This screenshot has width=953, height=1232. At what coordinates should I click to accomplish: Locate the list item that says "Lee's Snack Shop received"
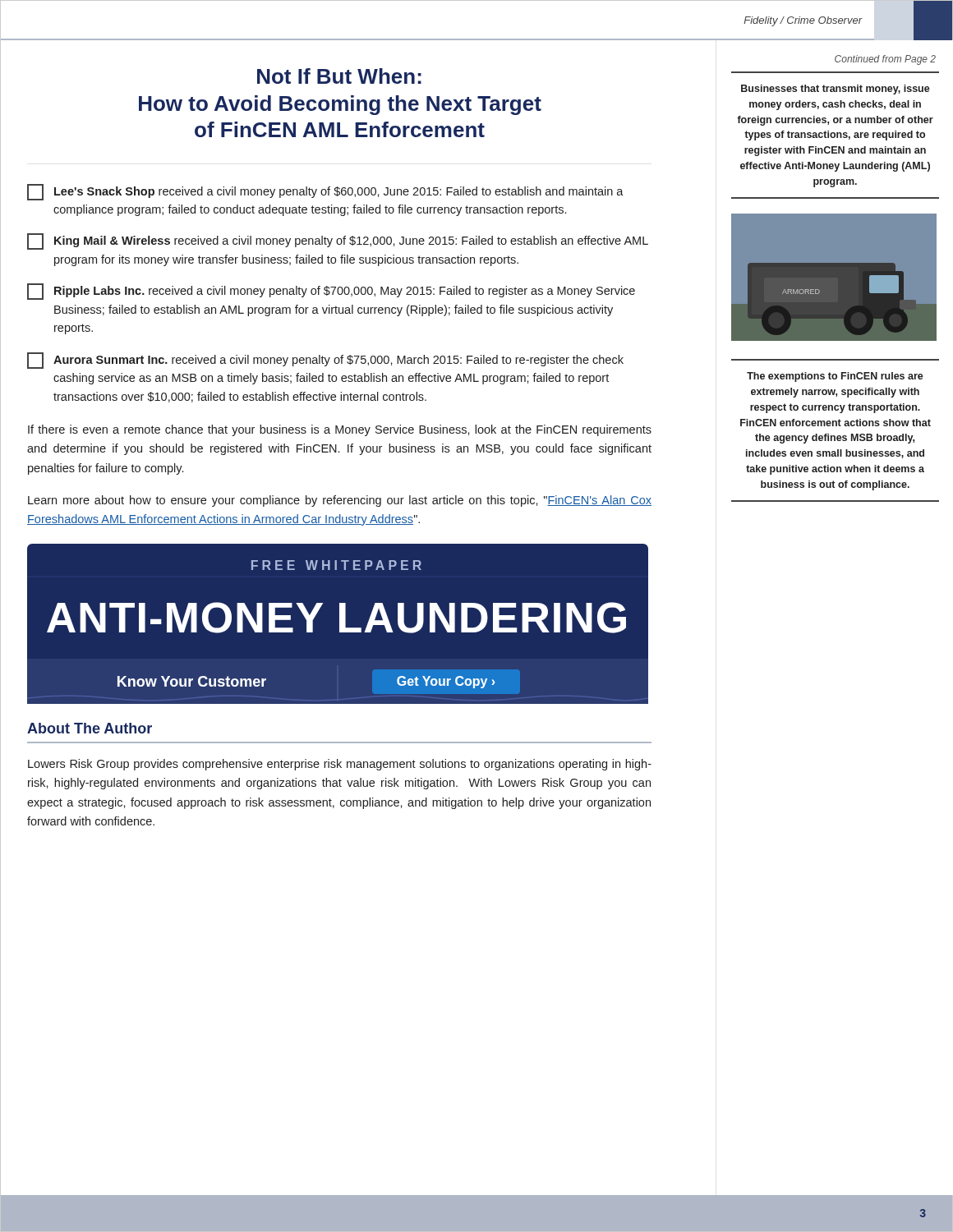coord(339,200)
